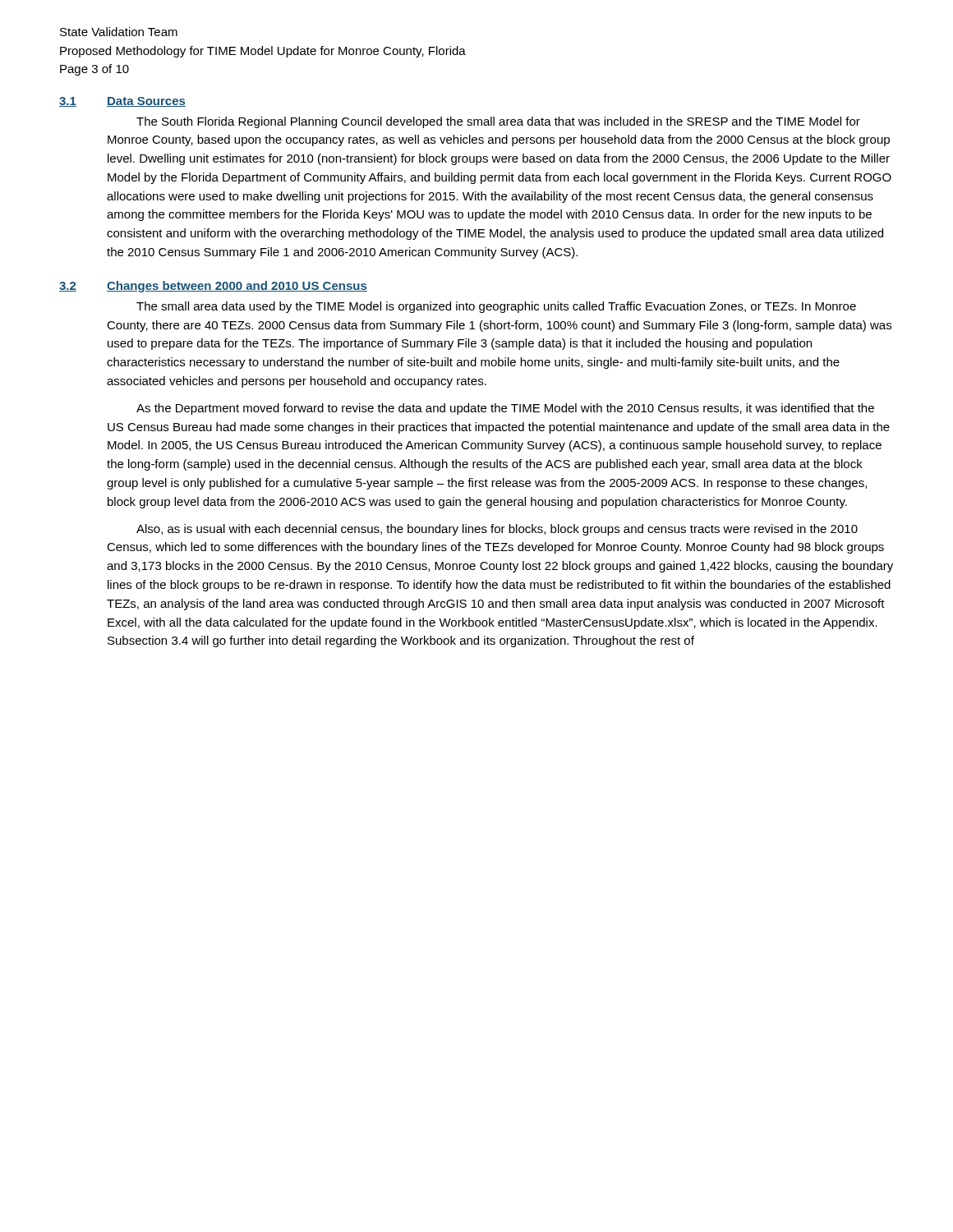Navigate to the text block starting "The South Florida Regional Planning Council developed the"
This screenshot has width=953, height=1232.
500,187
